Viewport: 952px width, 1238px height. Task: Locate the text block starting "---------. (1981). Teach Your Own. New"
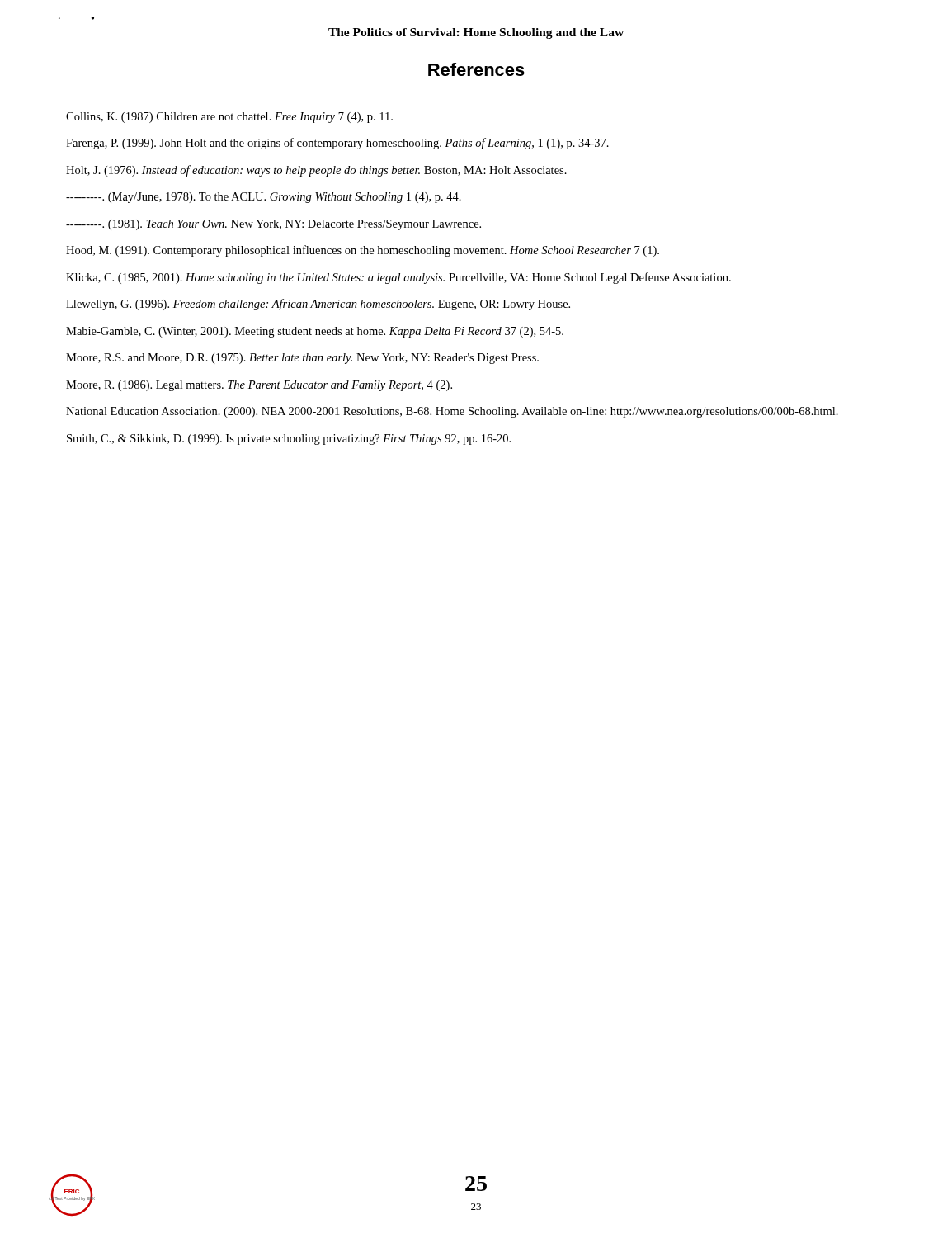(274, 224)
